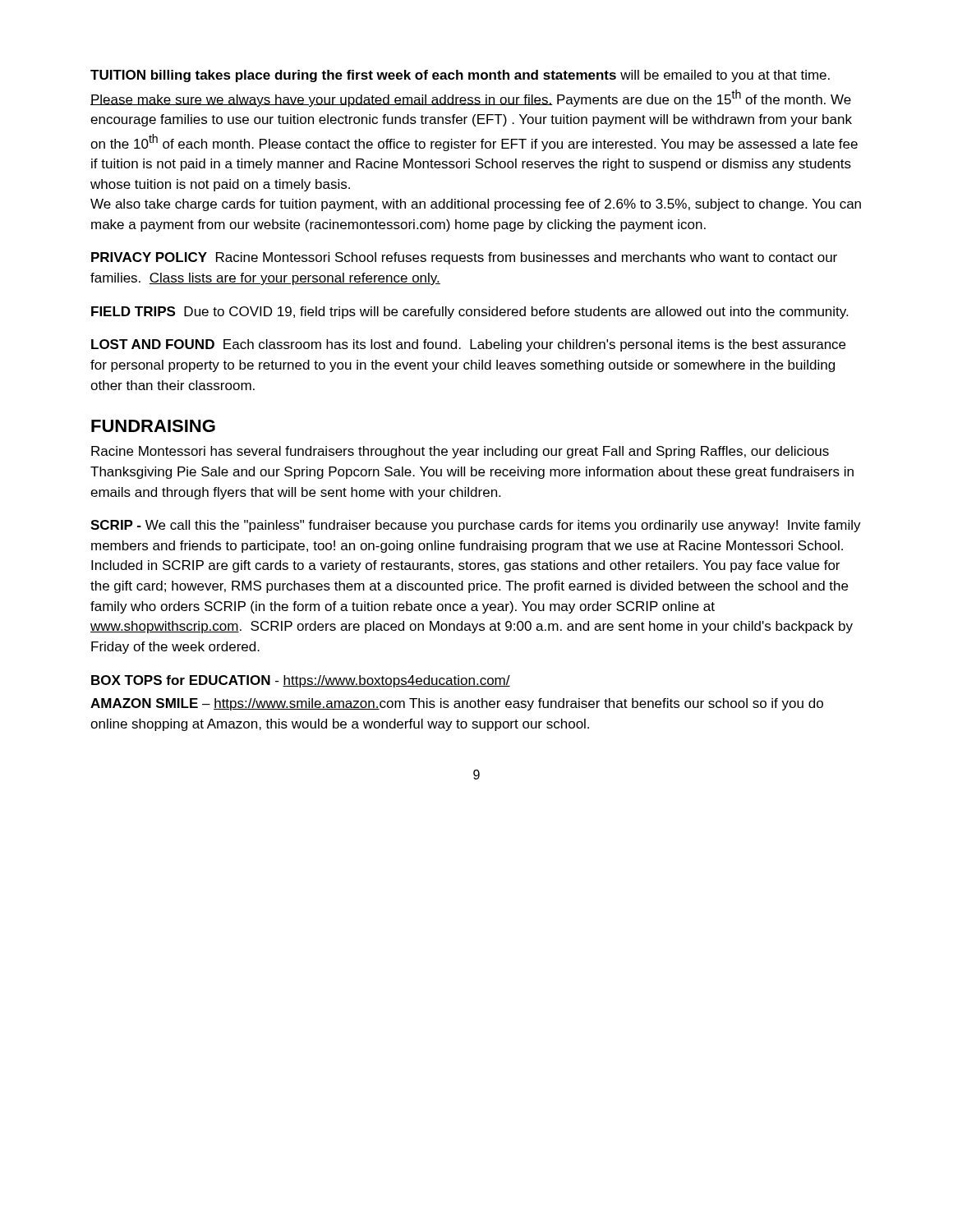Image resolution: width=953 pixels, height=1232 pixels.
Task: Where is the passage that starts "LOST AND FOUND"?
Action: pos(468,365)
